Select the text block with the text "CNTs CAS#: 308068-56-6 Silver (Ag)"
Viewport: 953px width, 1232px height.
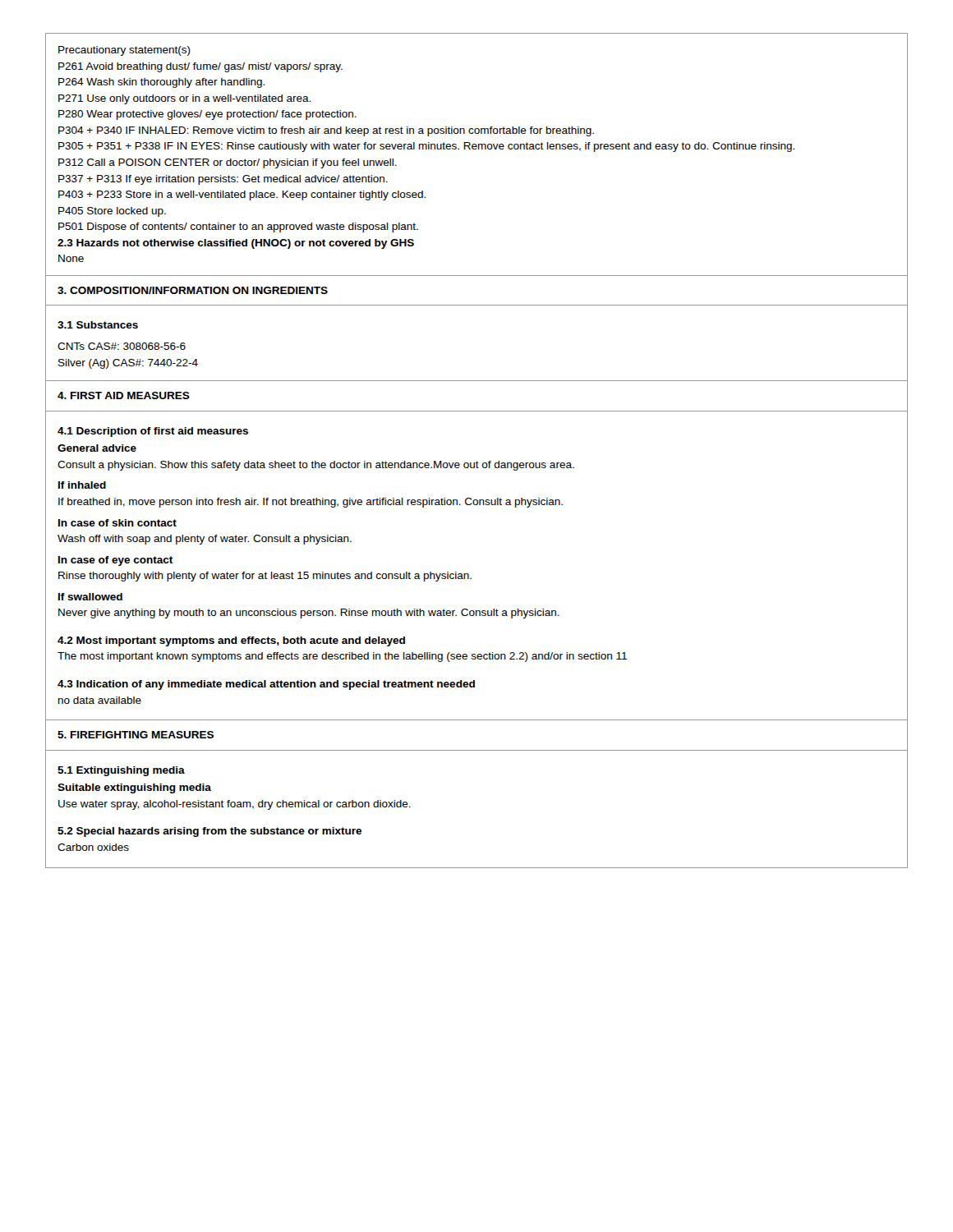[122, 346]
